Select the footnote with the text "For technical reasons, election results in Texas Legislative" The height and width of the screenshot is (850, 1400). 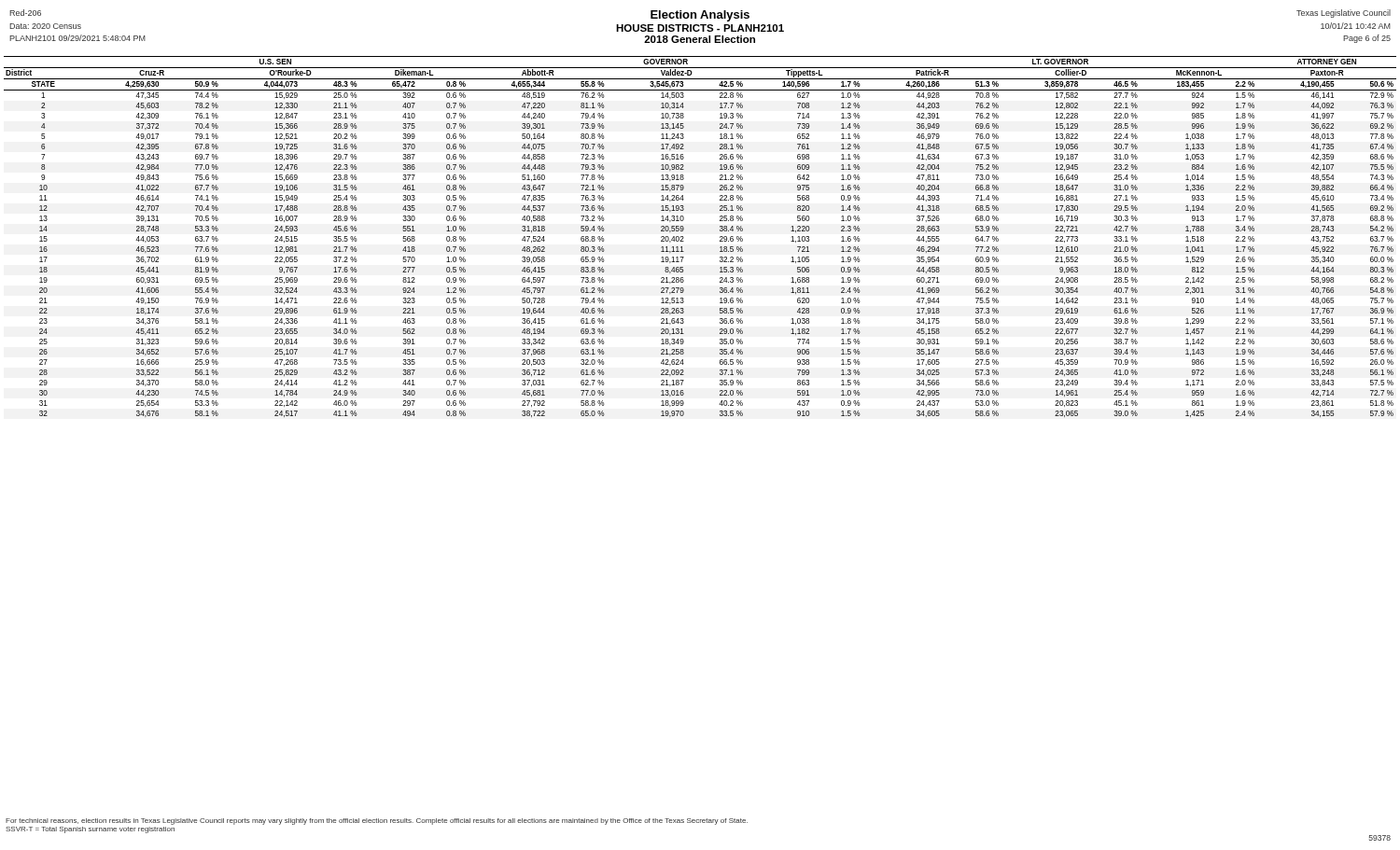377,825
